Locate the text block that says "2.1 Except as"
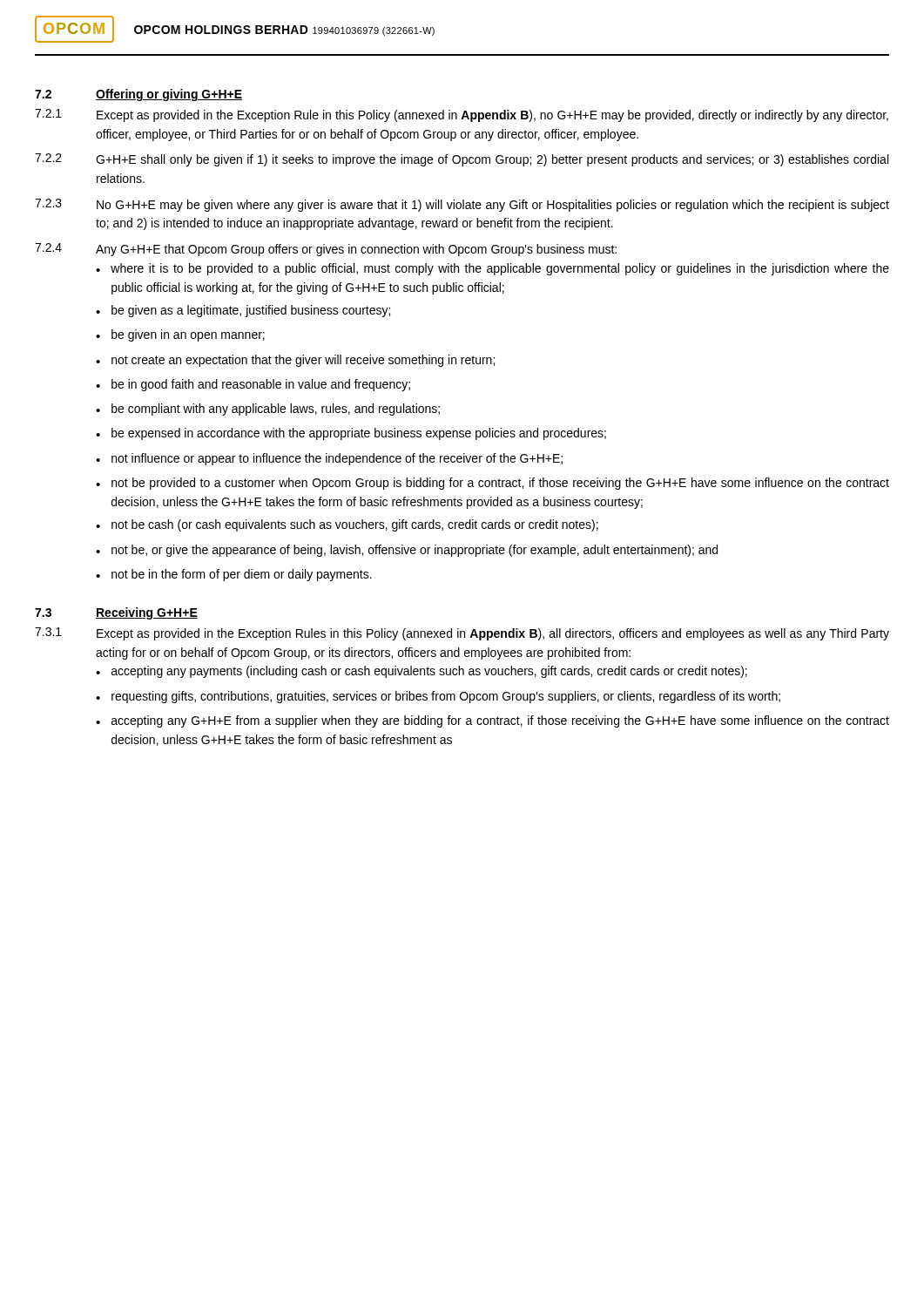The image size is (924, 1307). 462,125
